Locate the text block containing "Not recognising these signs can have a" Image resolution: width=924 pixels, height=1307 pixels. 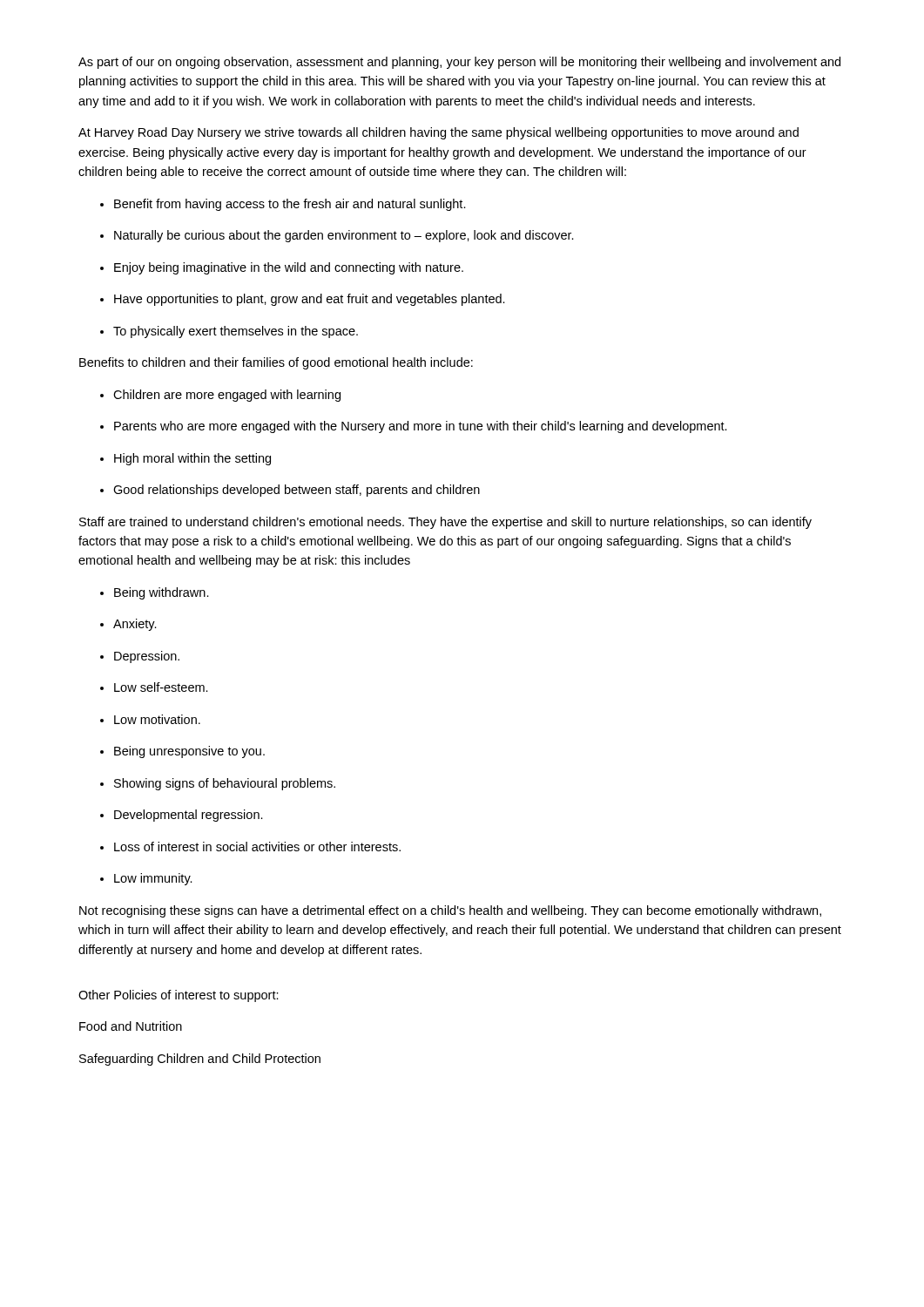[462, 930]
